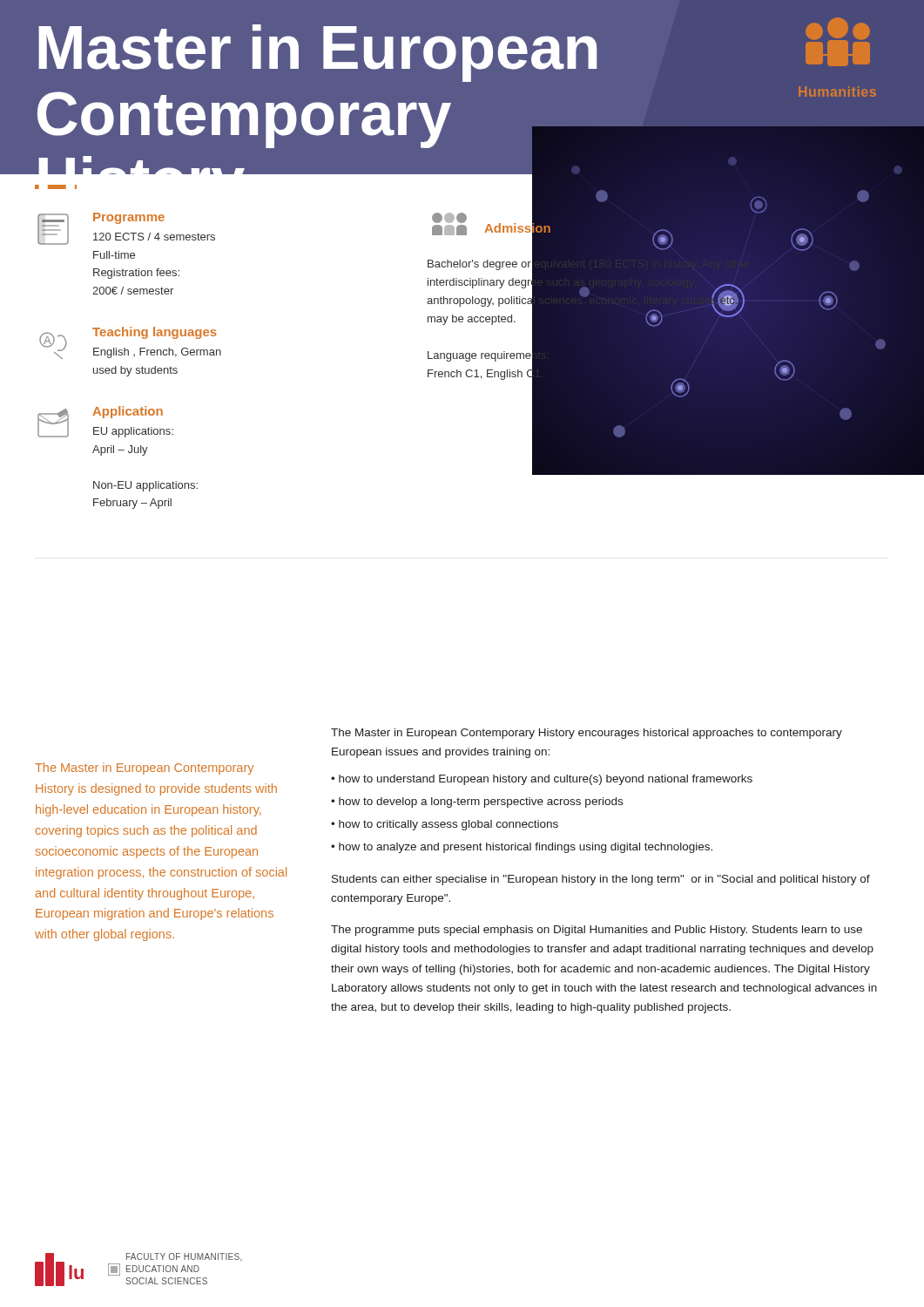This screenshot has width=924, height=1307.
Task: Click on the logo
Action: click(x=837, y=58)
